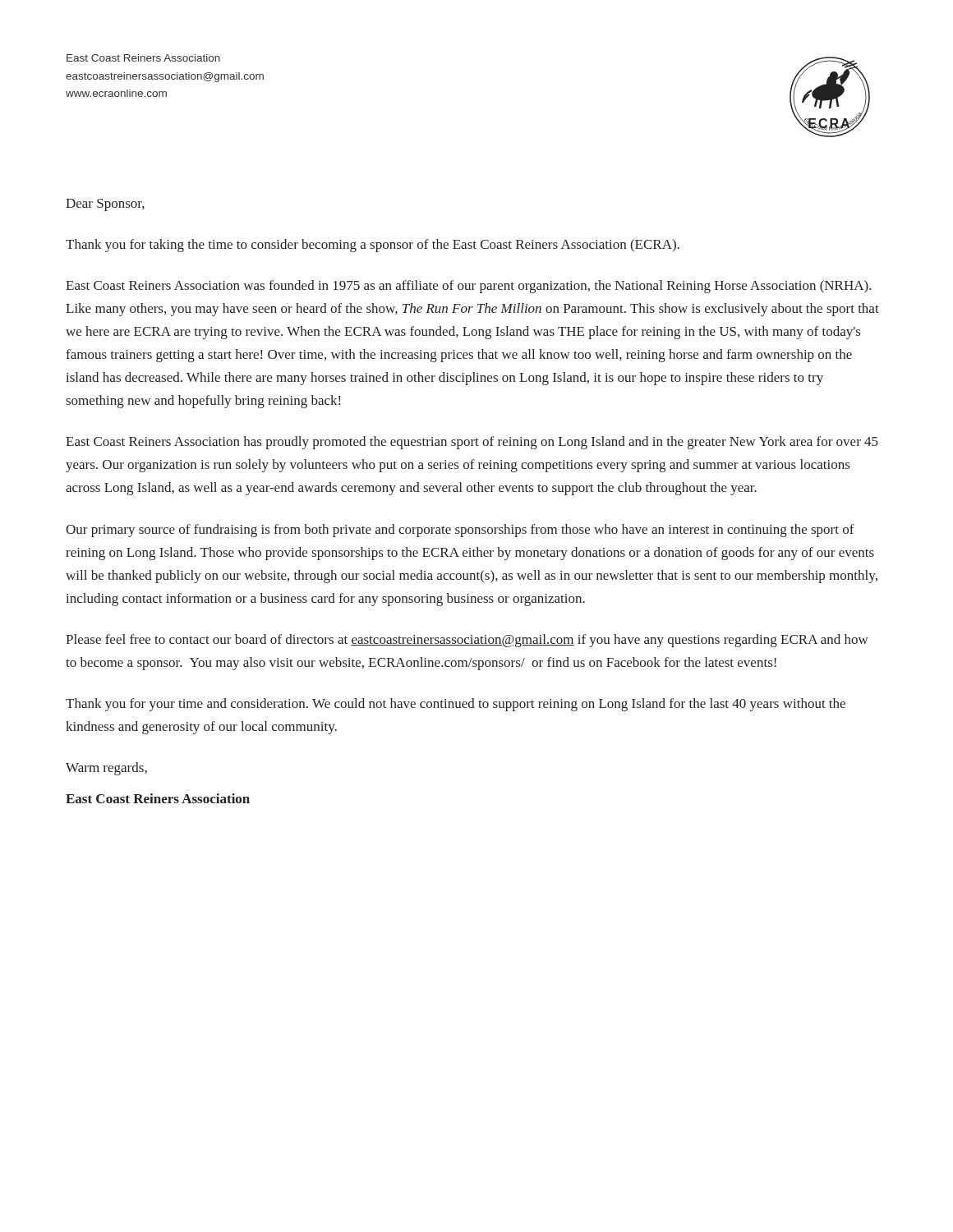Select the text that reads "Warm regards,"
Image resolution: width=953 pixels, height=1232 pixels.
[x=107, y=767]
